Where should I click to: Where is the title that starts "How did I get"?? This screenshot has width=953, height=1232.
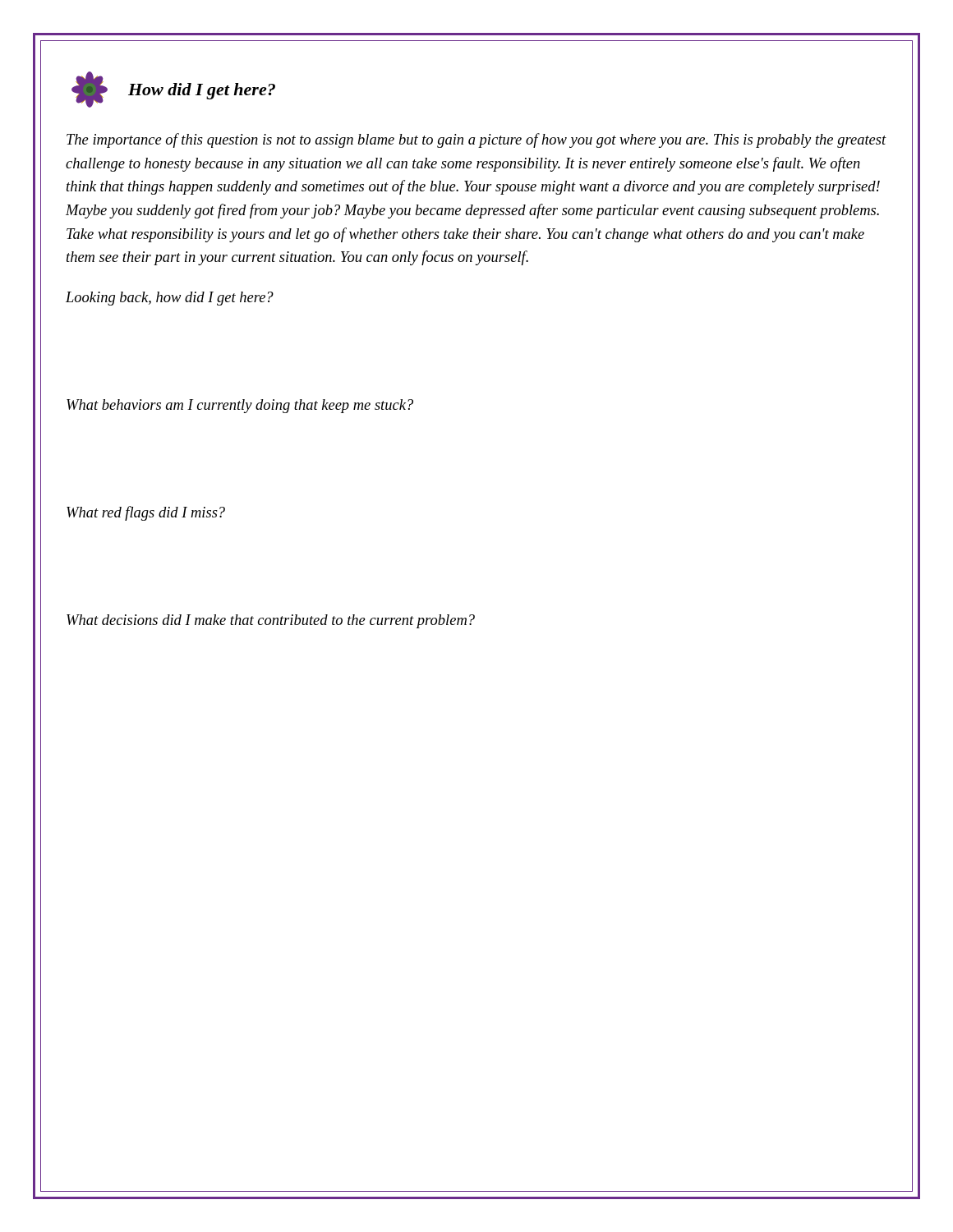click(171, 90)
